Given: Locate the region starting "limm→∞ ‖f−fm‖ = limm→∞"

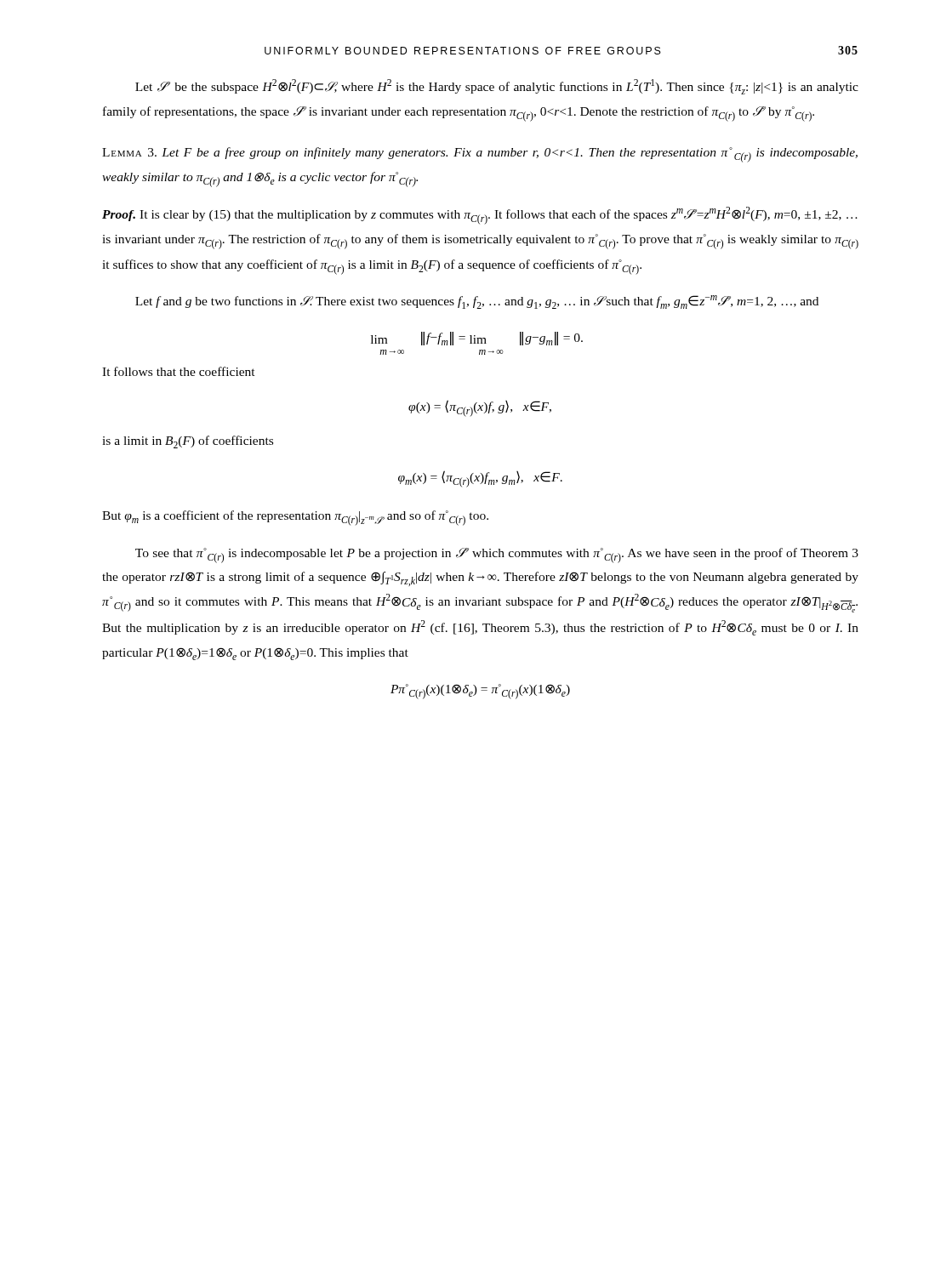Looking at the screenshot, I should click(x=477, y=341).
